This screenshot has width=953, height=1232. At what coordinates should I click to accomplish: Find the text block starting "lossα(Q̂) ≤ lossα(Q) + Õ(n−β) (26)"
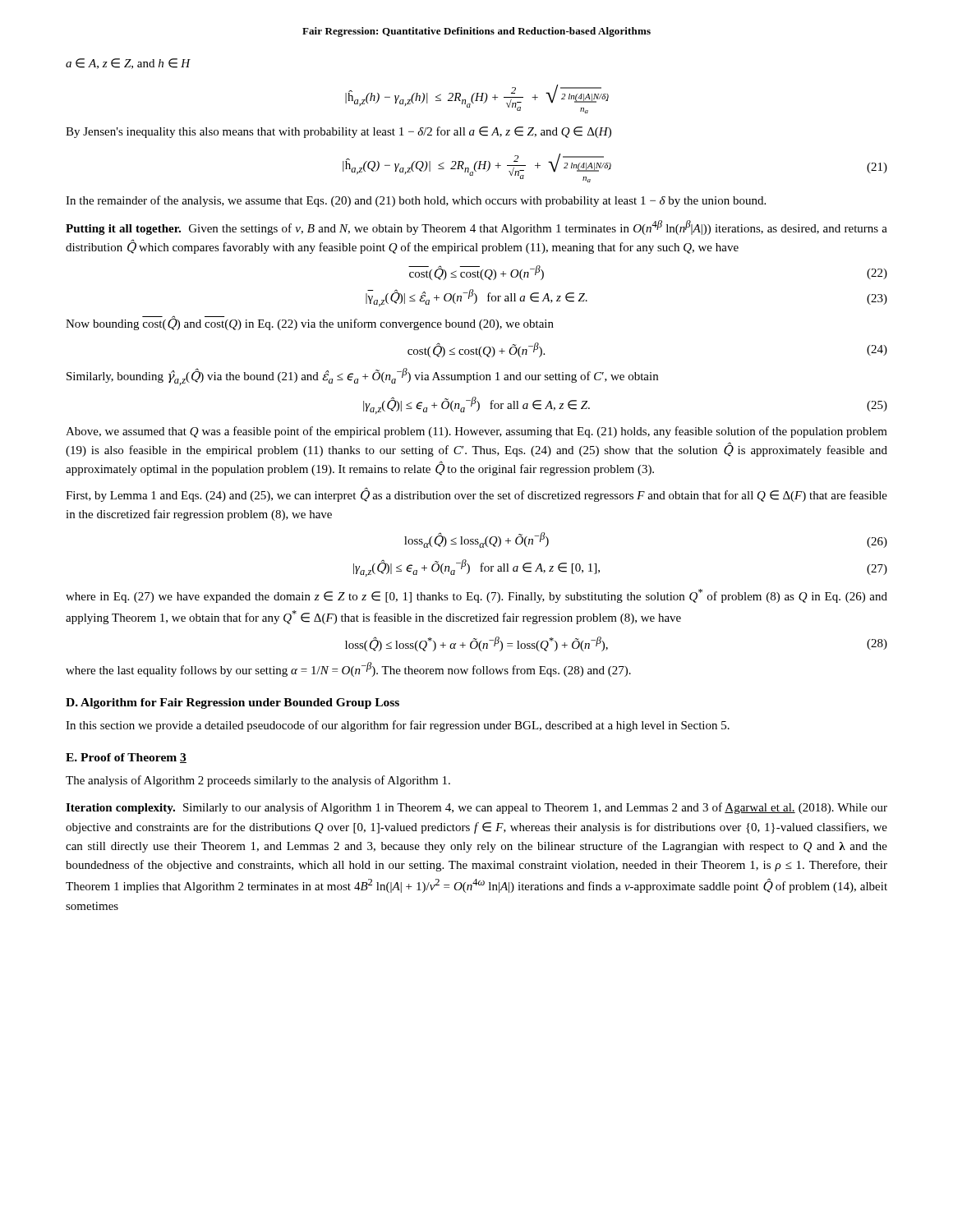point(481,543)
